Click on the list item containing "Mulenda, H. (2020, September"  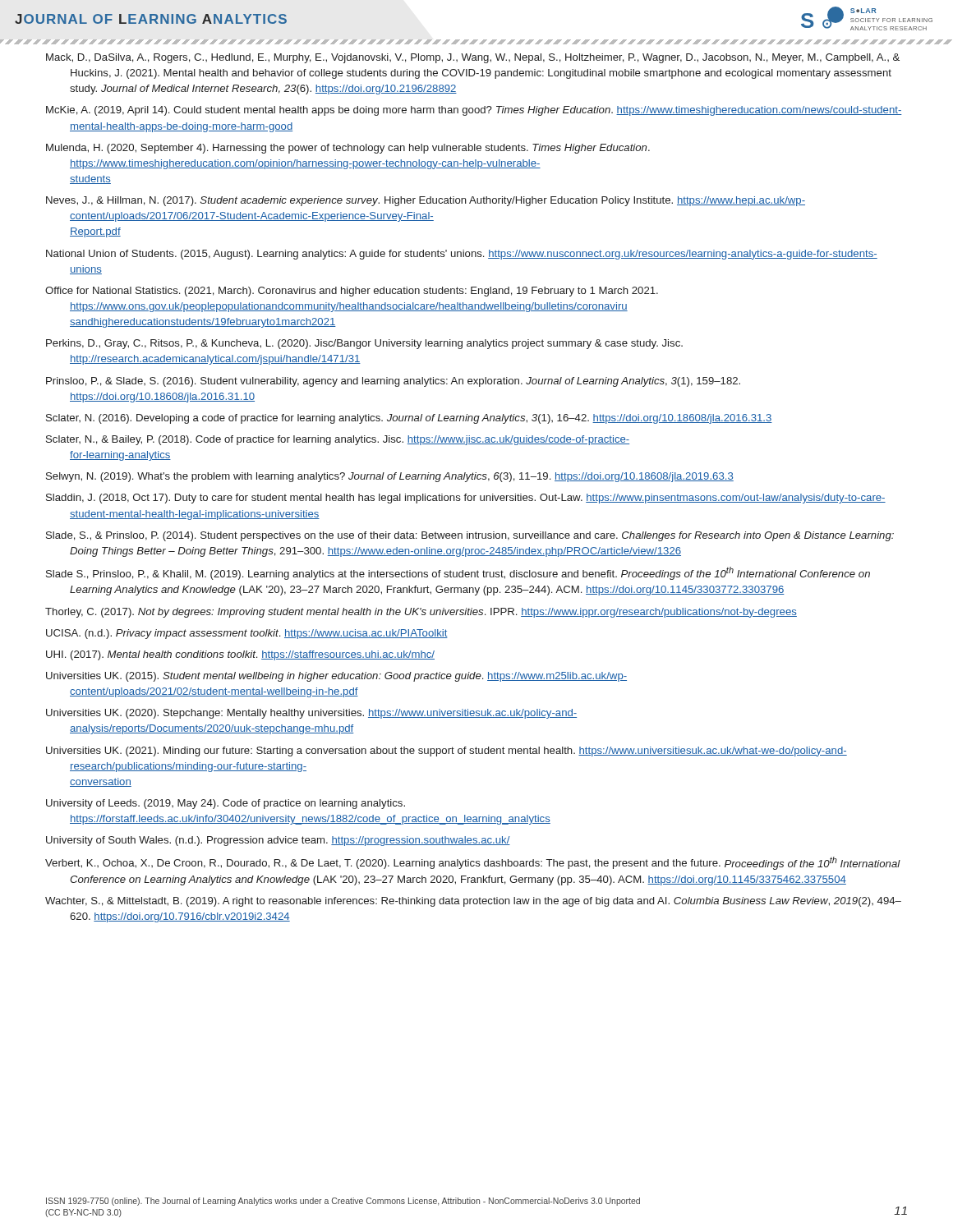tap(348, 163)
